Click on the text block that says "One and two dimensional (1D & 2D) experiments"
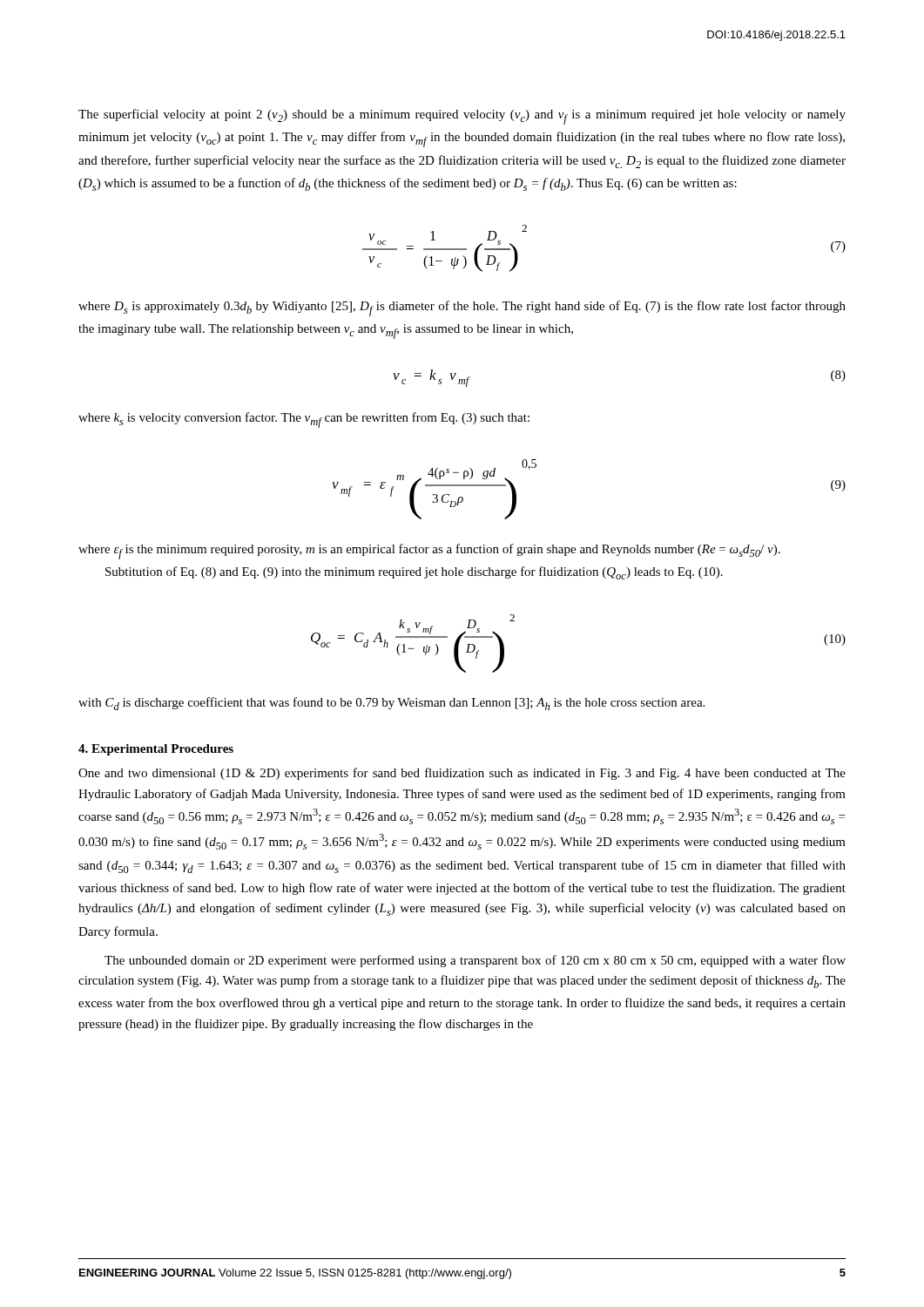This screenshot has width=924, height=1307. tap(462, 852)
